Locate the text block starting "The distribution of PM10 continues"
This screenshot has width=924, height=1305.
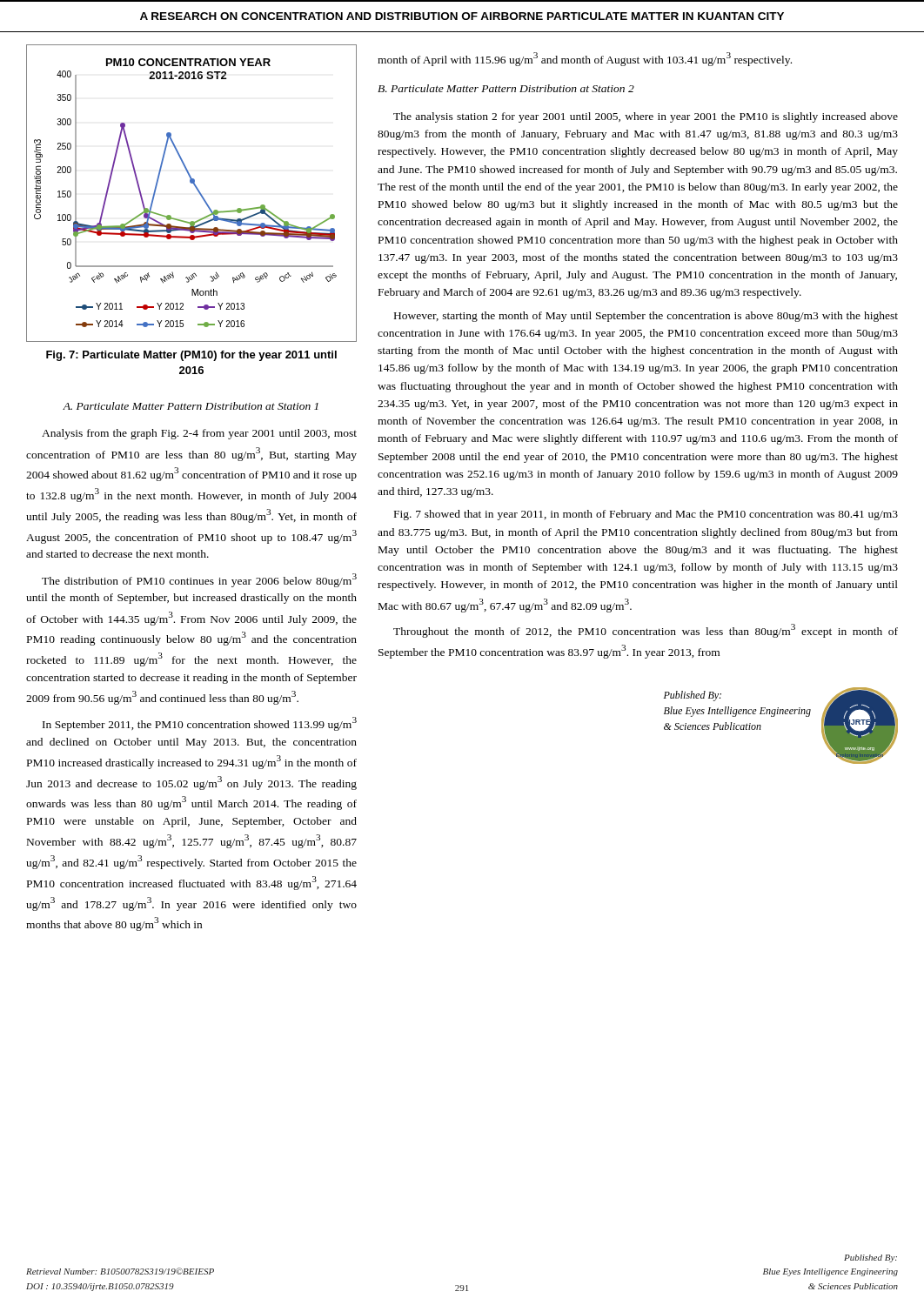[191, 637]
